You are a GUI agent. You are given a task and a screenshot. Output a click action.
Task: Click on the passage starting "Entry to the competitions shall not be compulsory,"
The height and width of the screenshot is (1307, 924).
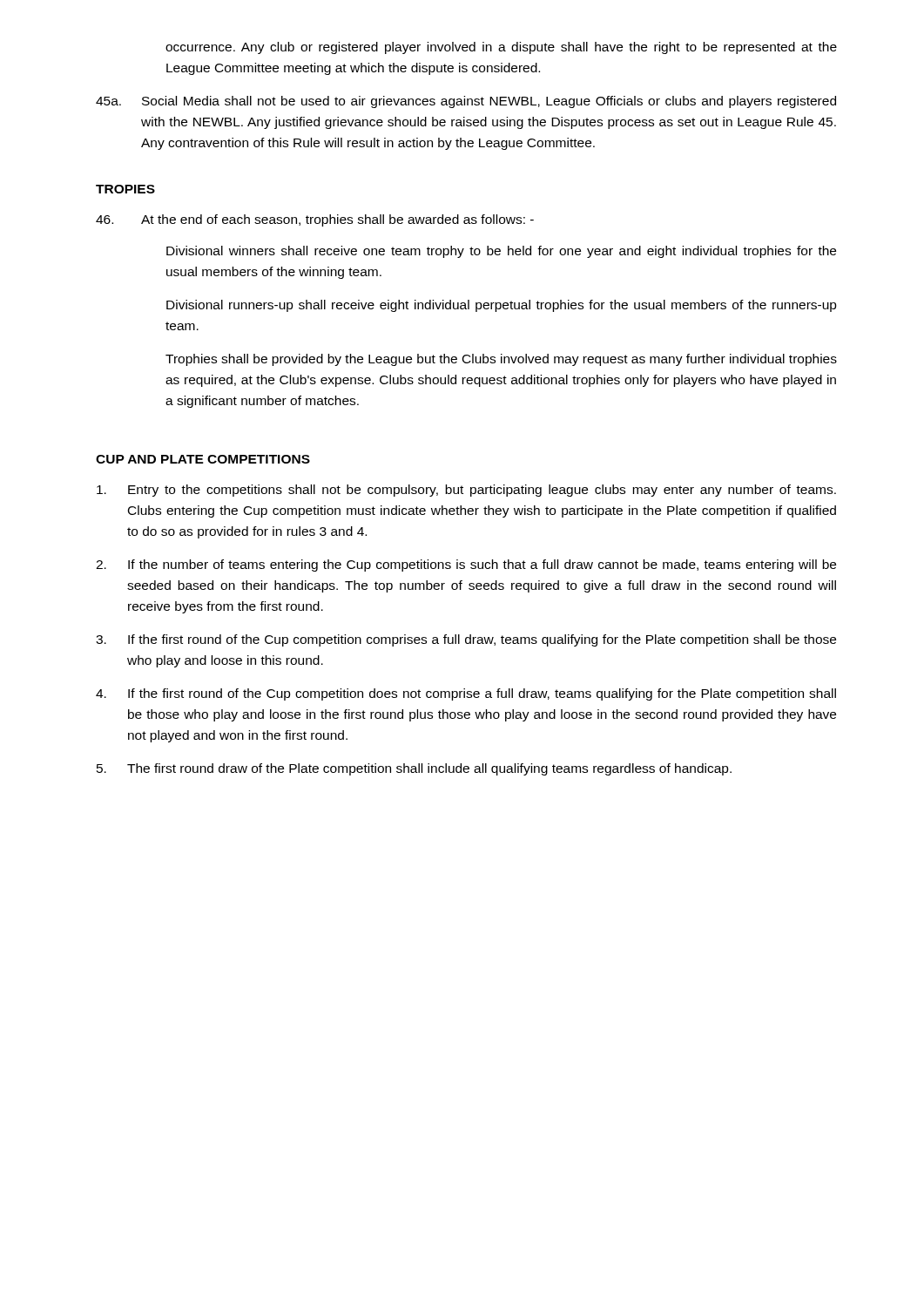point(466,511)
